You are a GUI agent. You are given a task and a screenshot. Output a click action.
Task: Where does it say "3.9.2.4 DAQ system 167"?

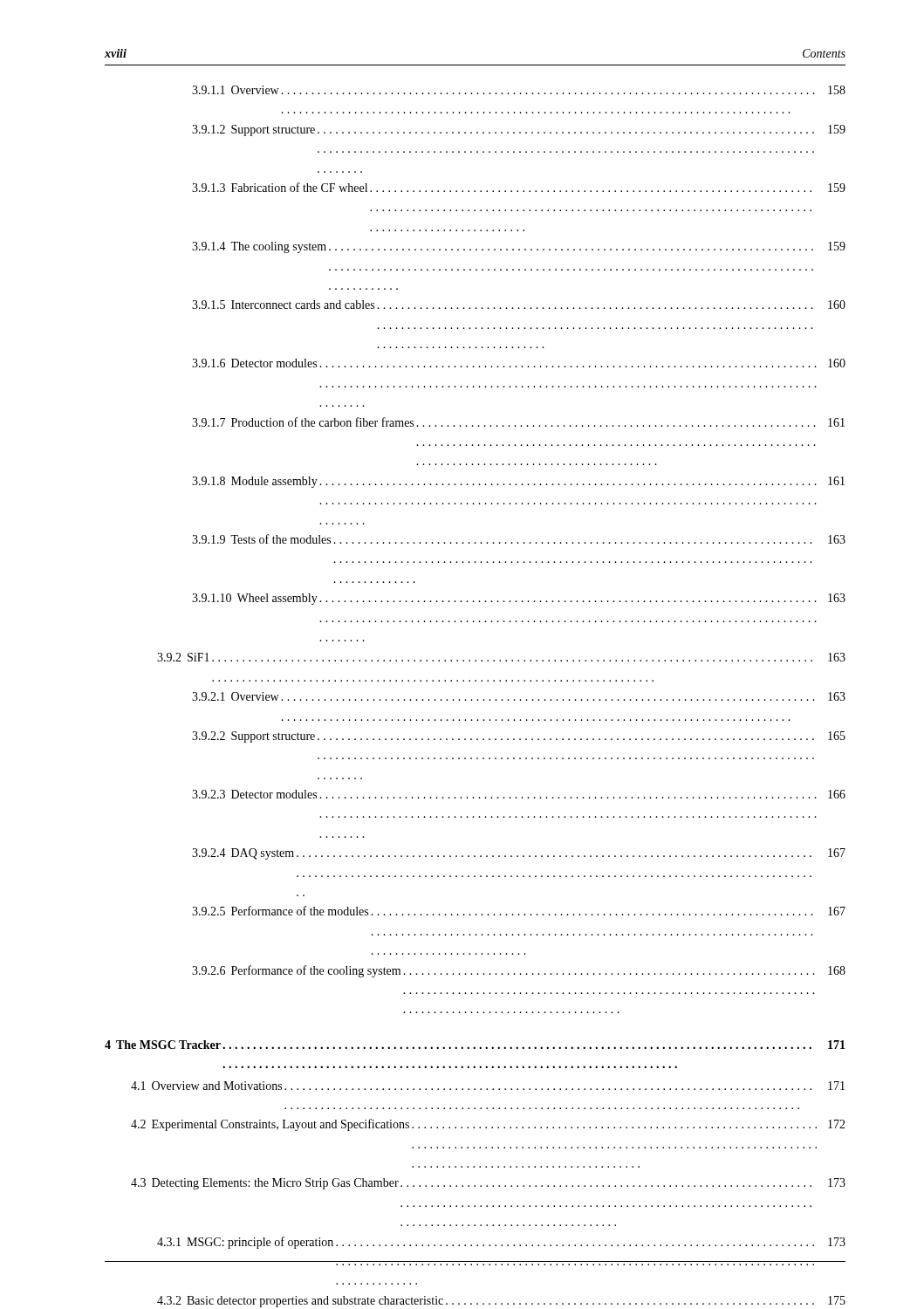coord(519,873)
